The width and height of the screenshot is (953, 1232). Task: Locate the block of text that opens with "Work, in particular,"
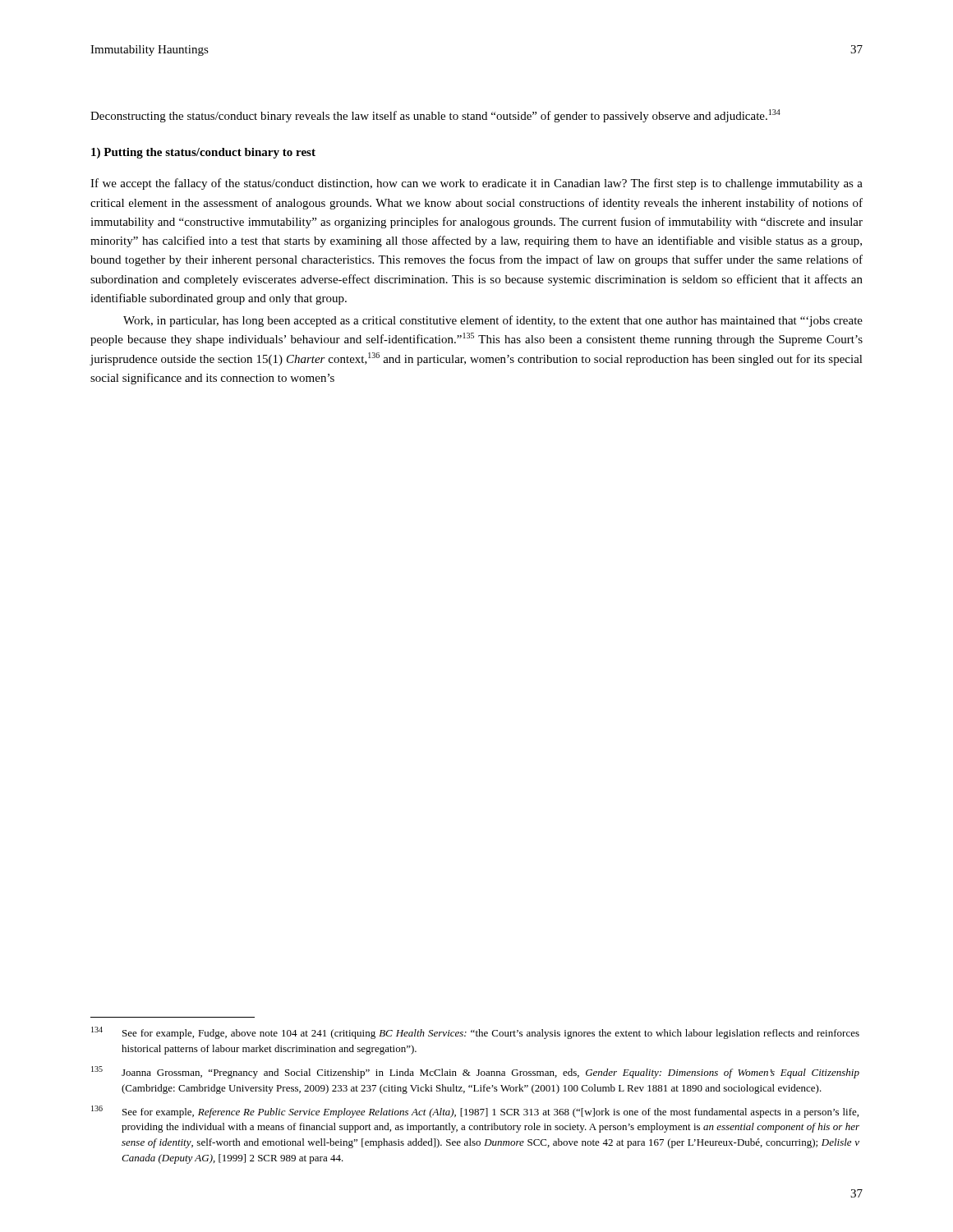tap(476, 349)
